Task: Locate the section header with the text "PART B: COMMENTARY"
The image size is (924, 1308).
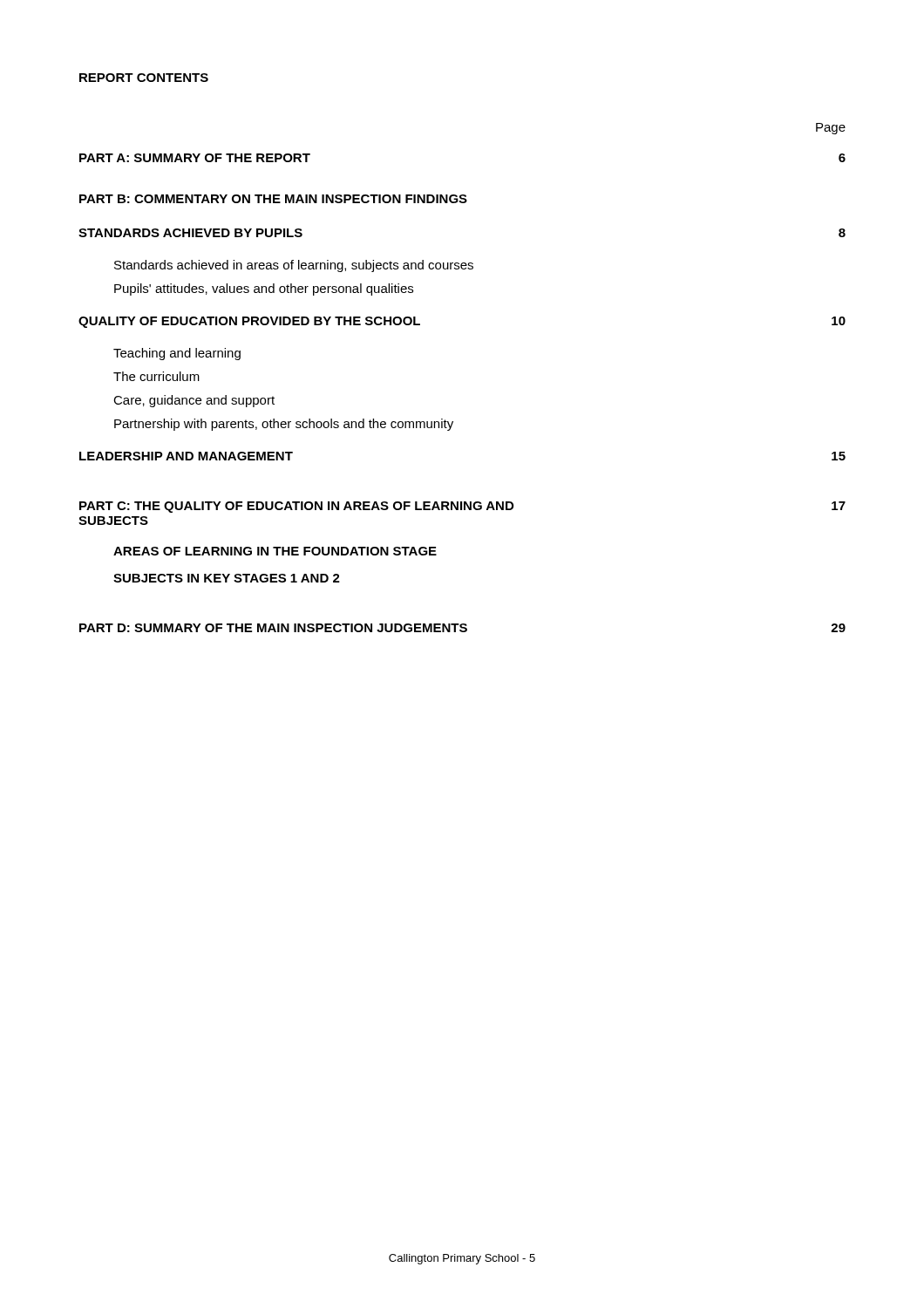Action: 273,198
